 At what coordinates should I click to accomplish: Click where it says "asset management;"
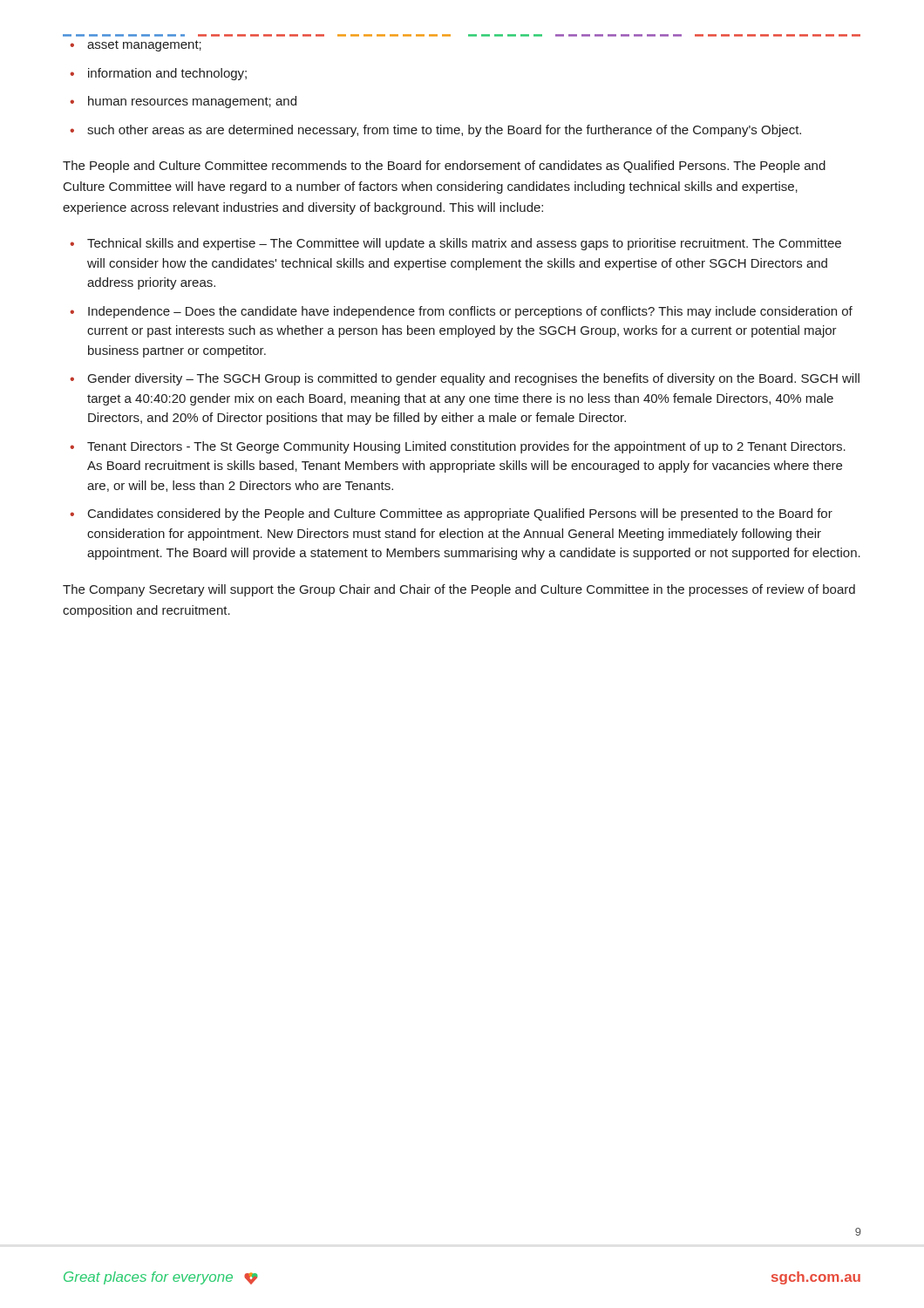click(x=462, y=45)
